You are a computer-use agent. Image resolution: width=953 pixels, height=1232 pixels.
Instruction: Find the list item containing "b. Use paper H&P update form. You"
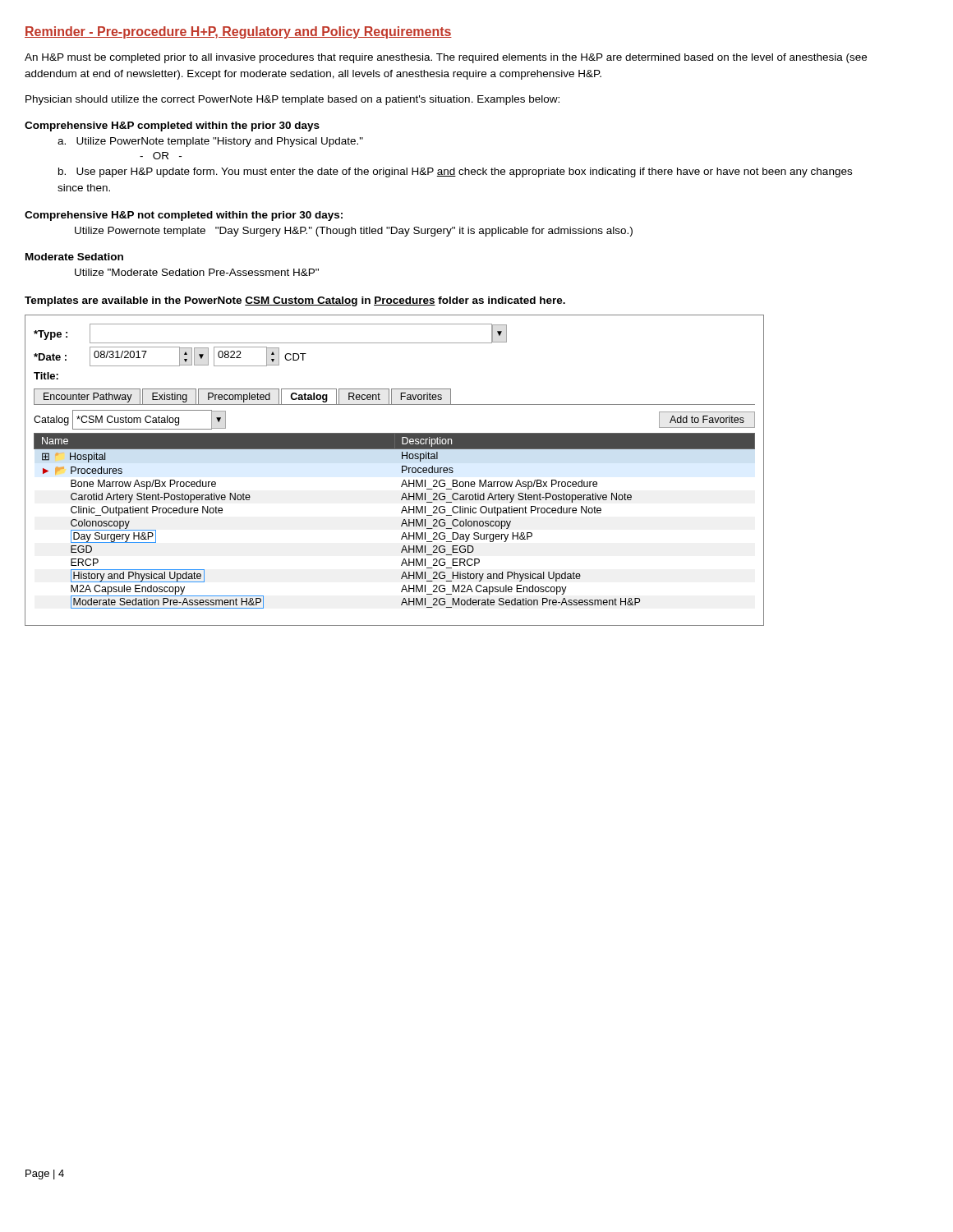coord(455,180)
